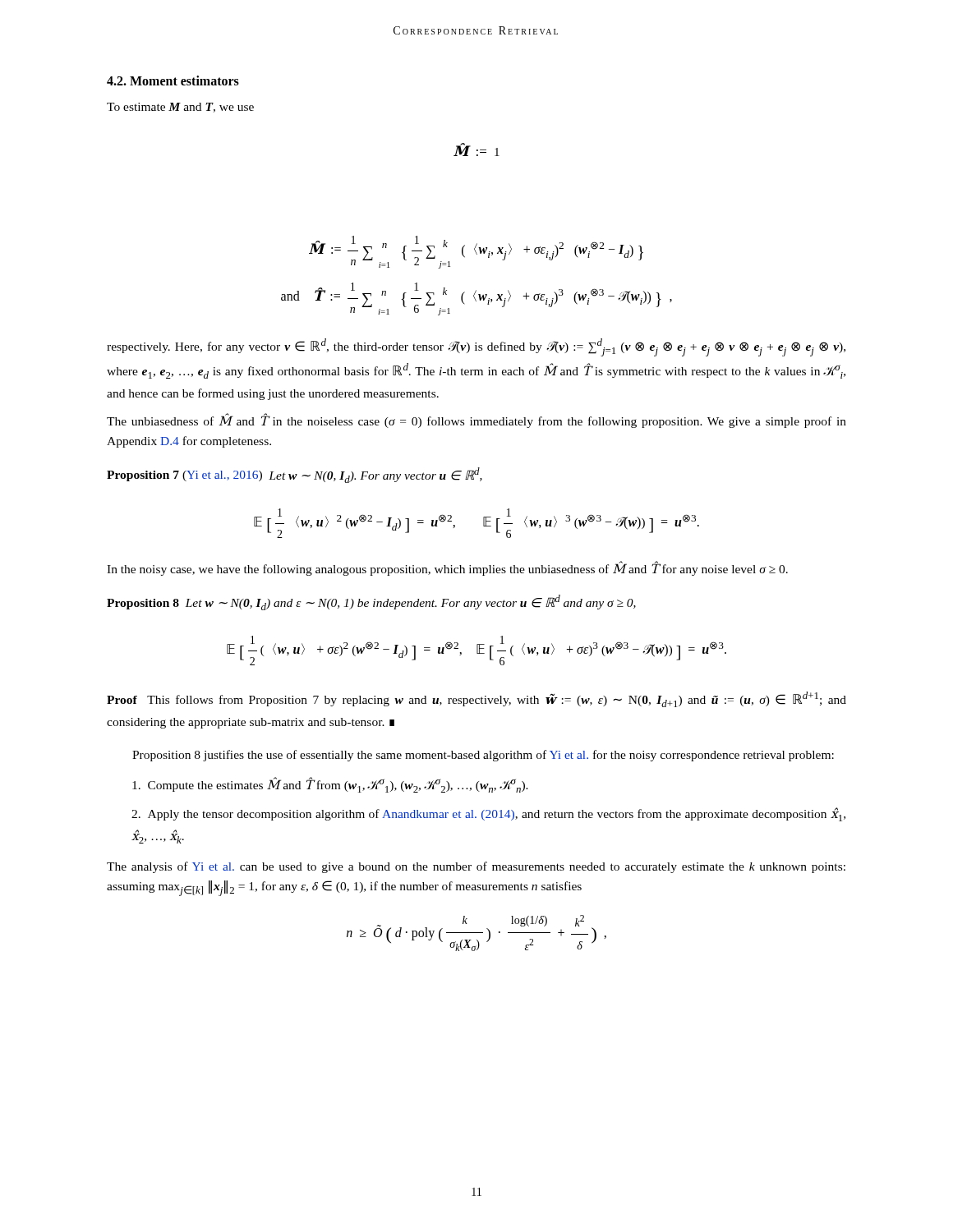Find the passage starting "respectively. Here, for any vector v"

point(476,368)
